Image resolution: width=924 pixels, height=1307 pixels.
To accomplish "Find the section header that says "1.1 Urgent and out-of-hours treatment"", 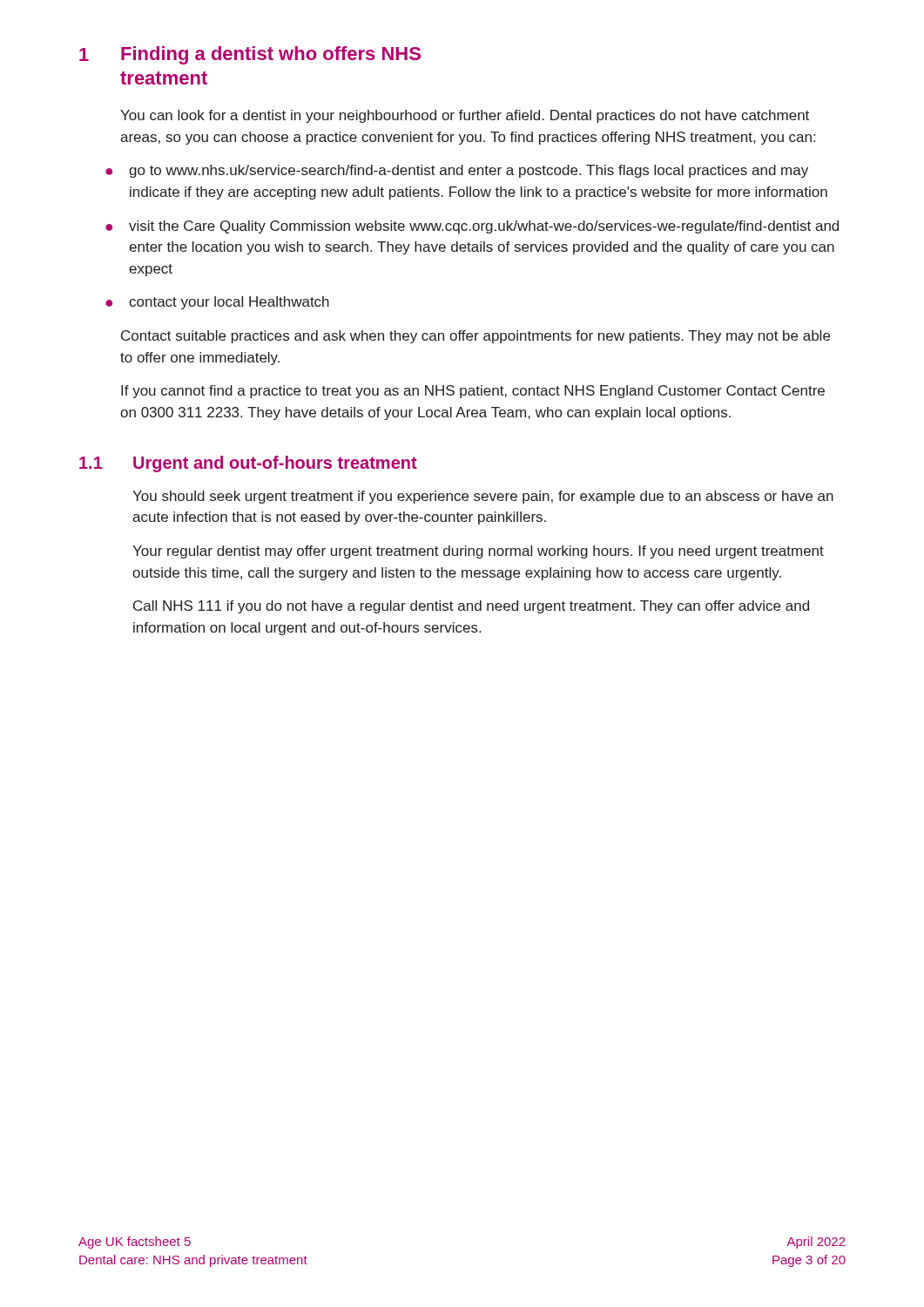I will tap(248, 463).
